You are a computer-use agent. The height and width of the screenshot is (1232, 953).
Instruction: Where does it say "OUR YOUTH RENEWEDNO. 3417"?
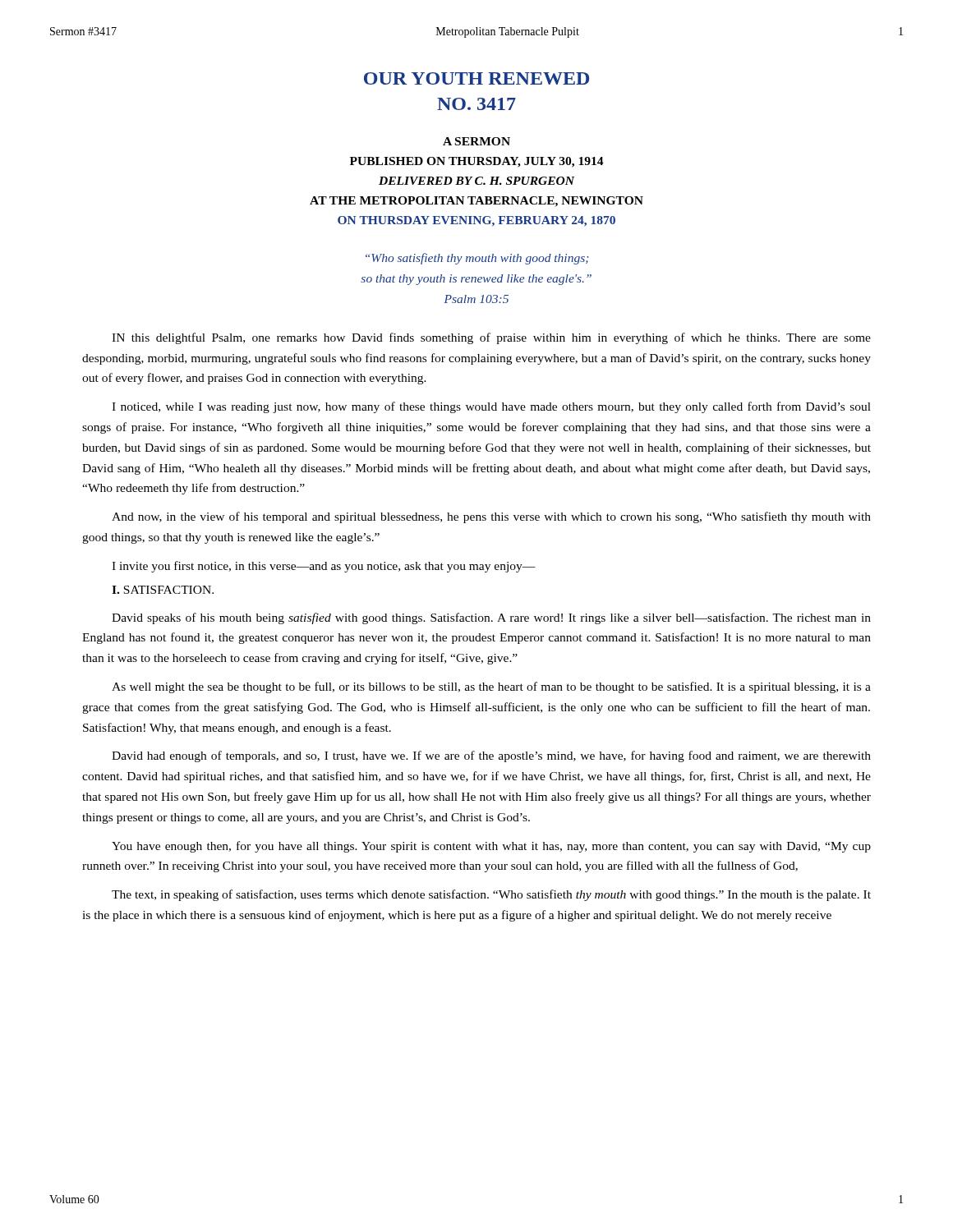tap(476, 91)
